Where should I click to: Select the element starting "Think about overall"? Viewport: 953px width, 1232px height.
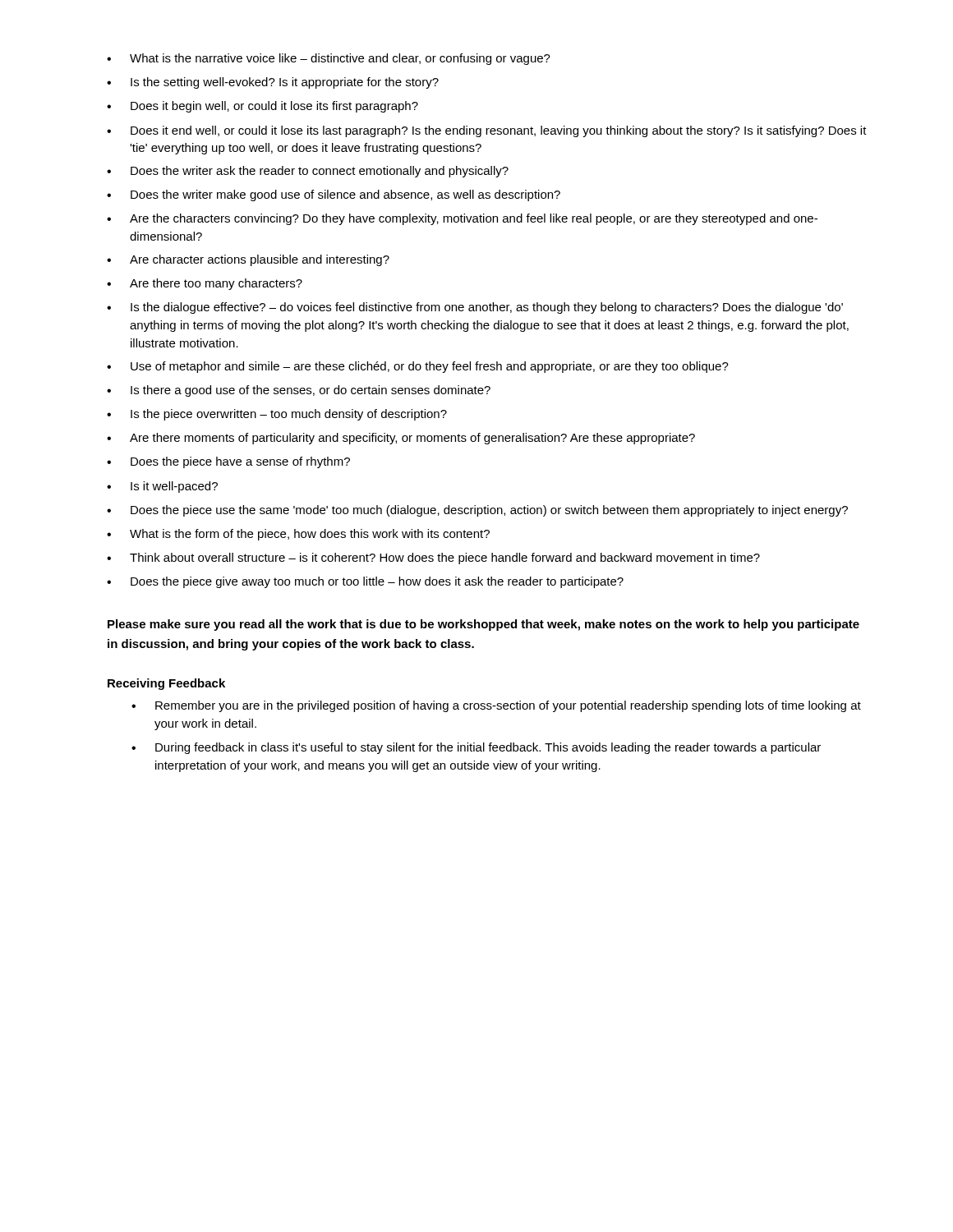pos(489,558)
